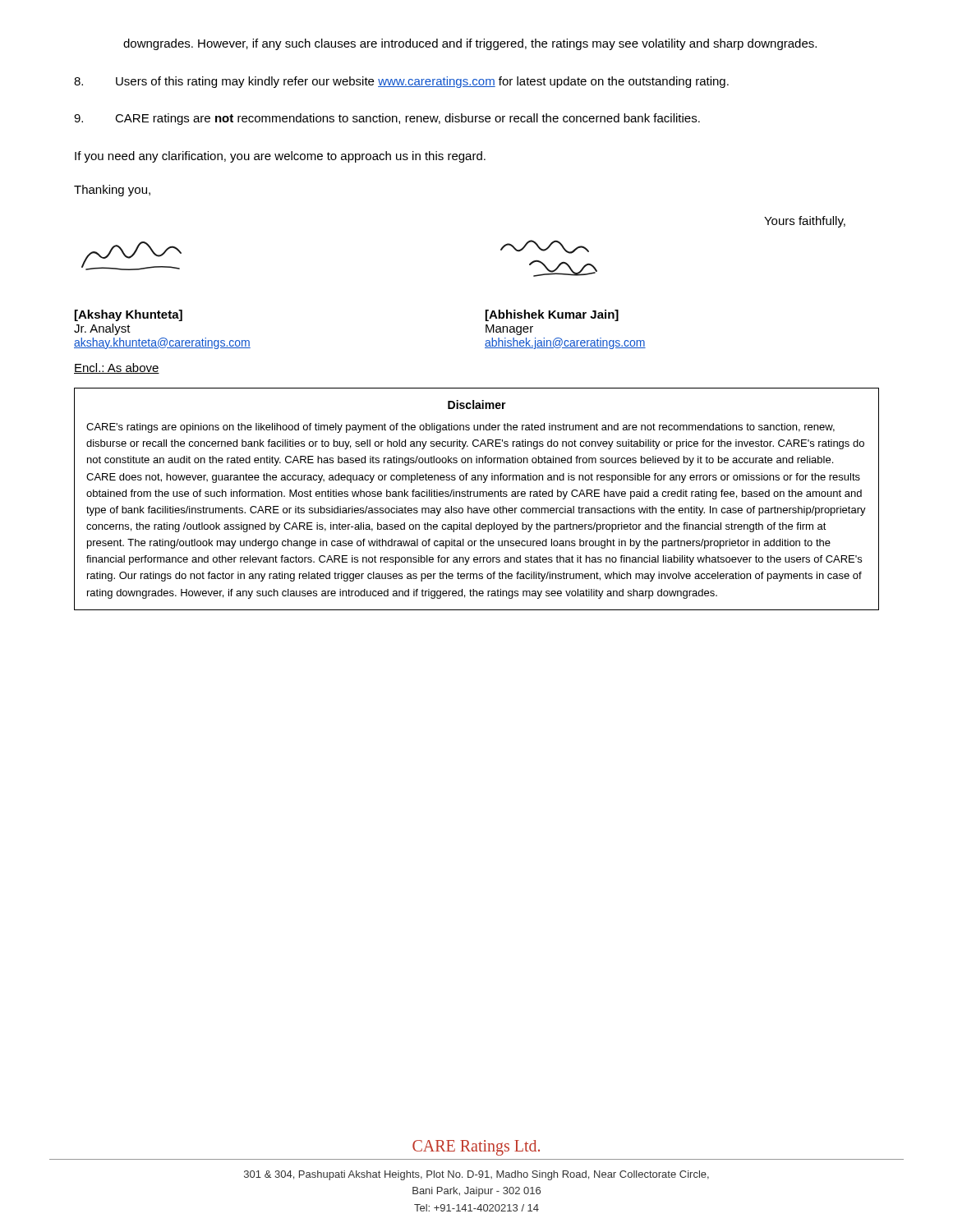Screen dimensions: 1232x953
Task: Locate the list item with the text "8. Users of this"
Action: pos(476,81)
